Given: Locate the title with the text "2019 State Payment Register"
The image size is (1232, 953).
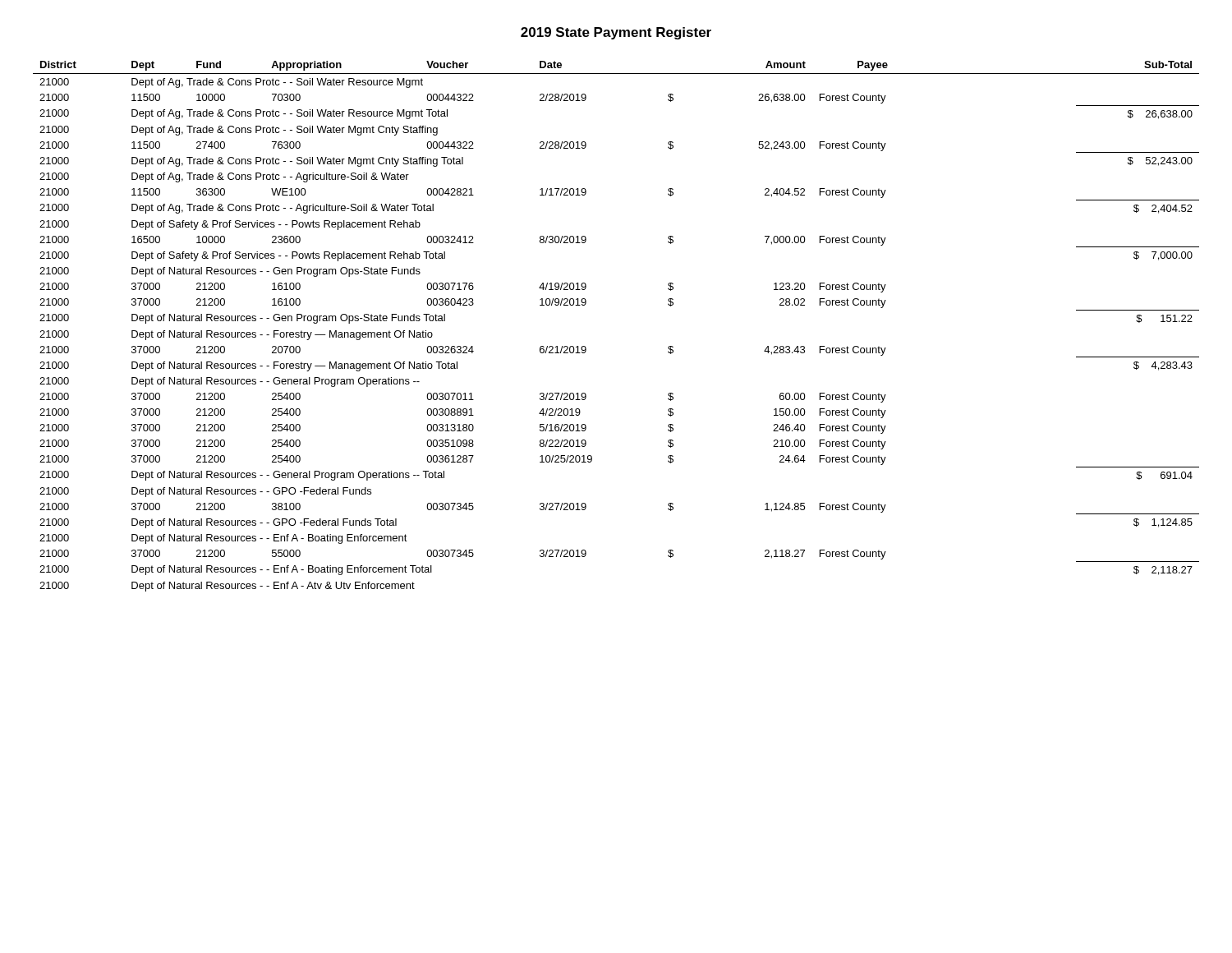Looking at the screenshot, I should point(616,32).
